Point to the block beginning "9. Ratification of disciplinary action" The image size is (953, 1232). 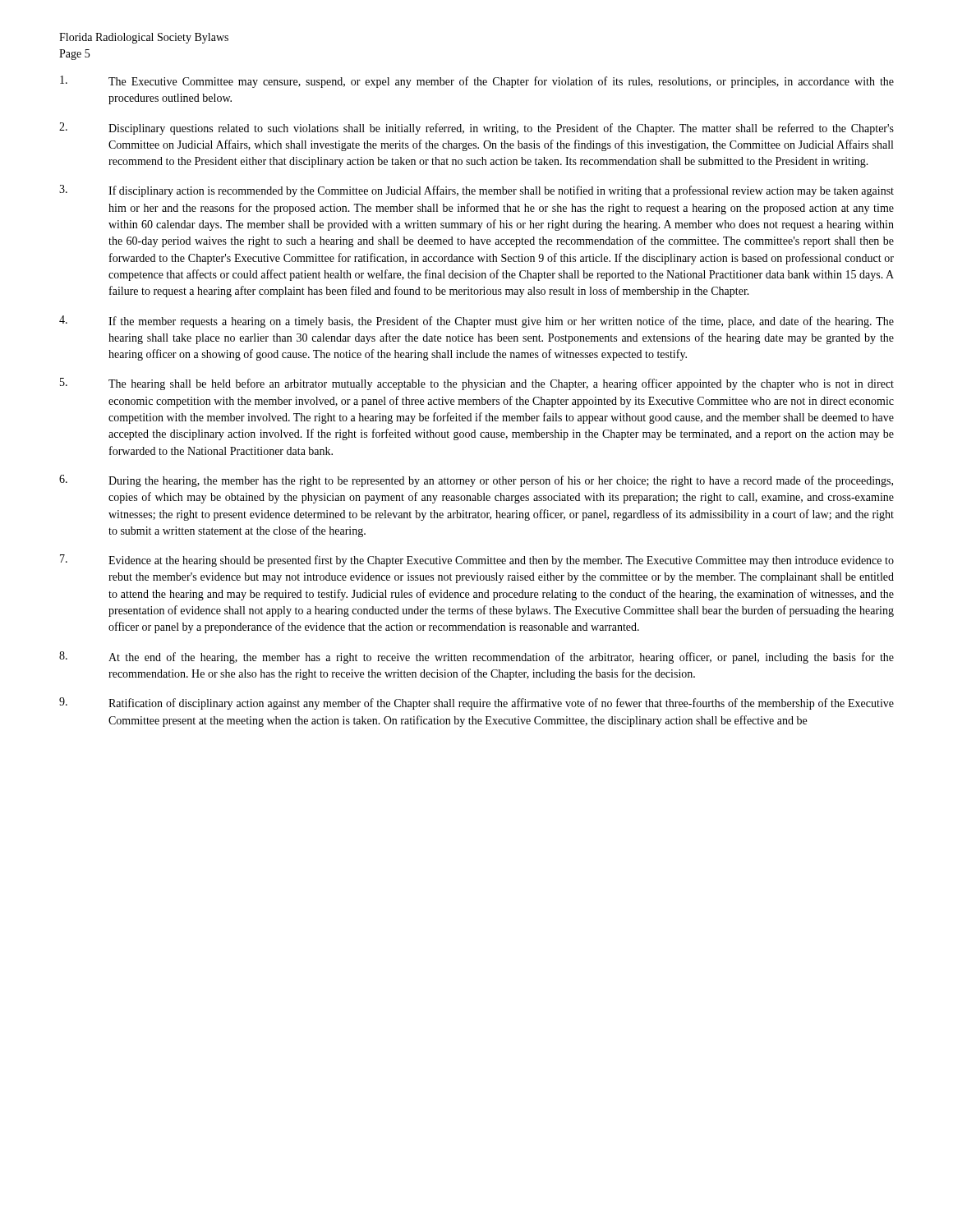coord(476,713)
